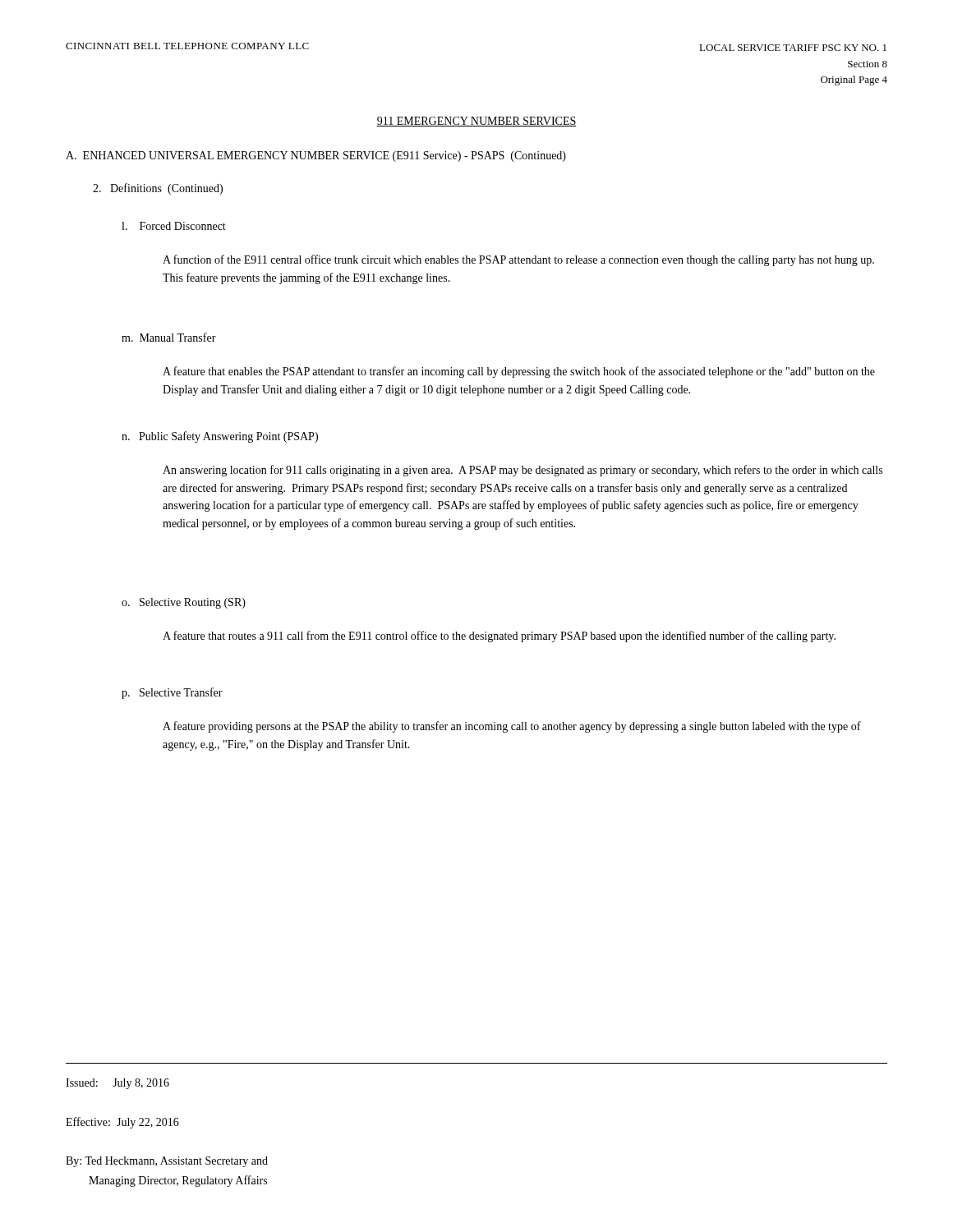This screenshot has height=1232, width=953.
Task: Locate the title that reads "911 EMERGENCY NUMBER"
Action: click(476, 121)
